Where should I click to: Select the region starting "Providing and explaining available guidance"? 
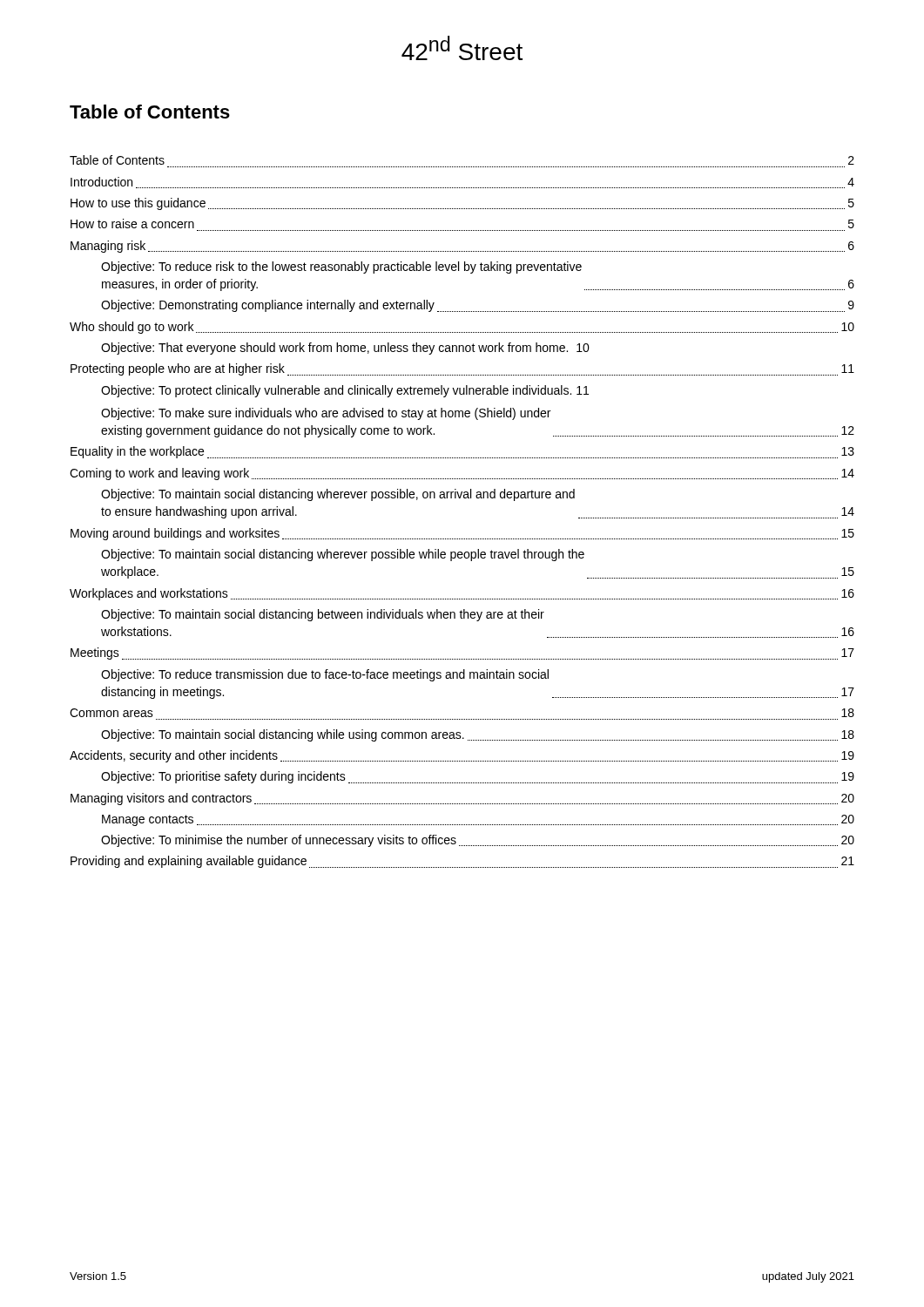(462, 861)
